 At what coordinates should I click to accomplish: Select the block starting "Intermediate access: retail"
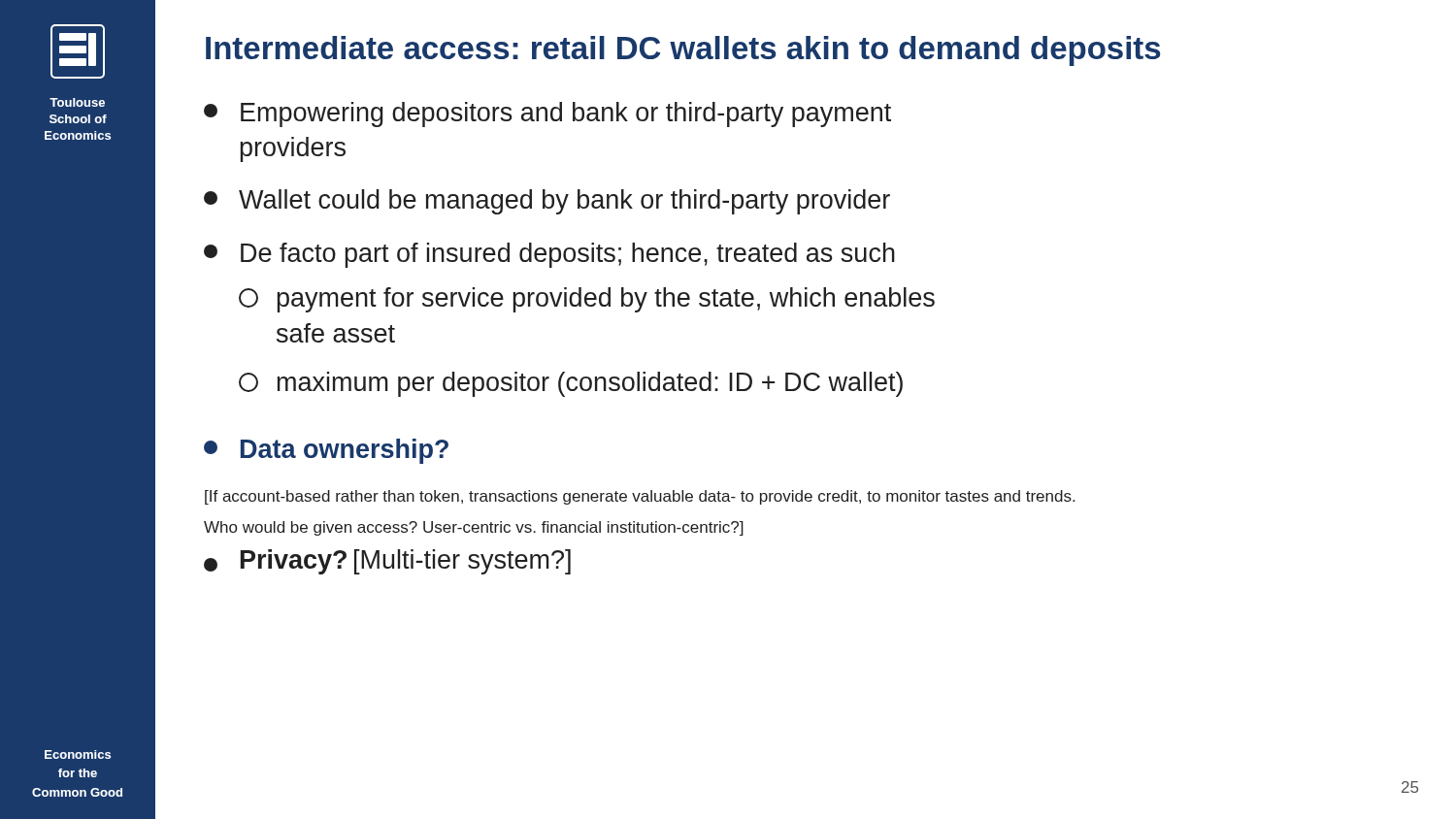tap(683, 48)
